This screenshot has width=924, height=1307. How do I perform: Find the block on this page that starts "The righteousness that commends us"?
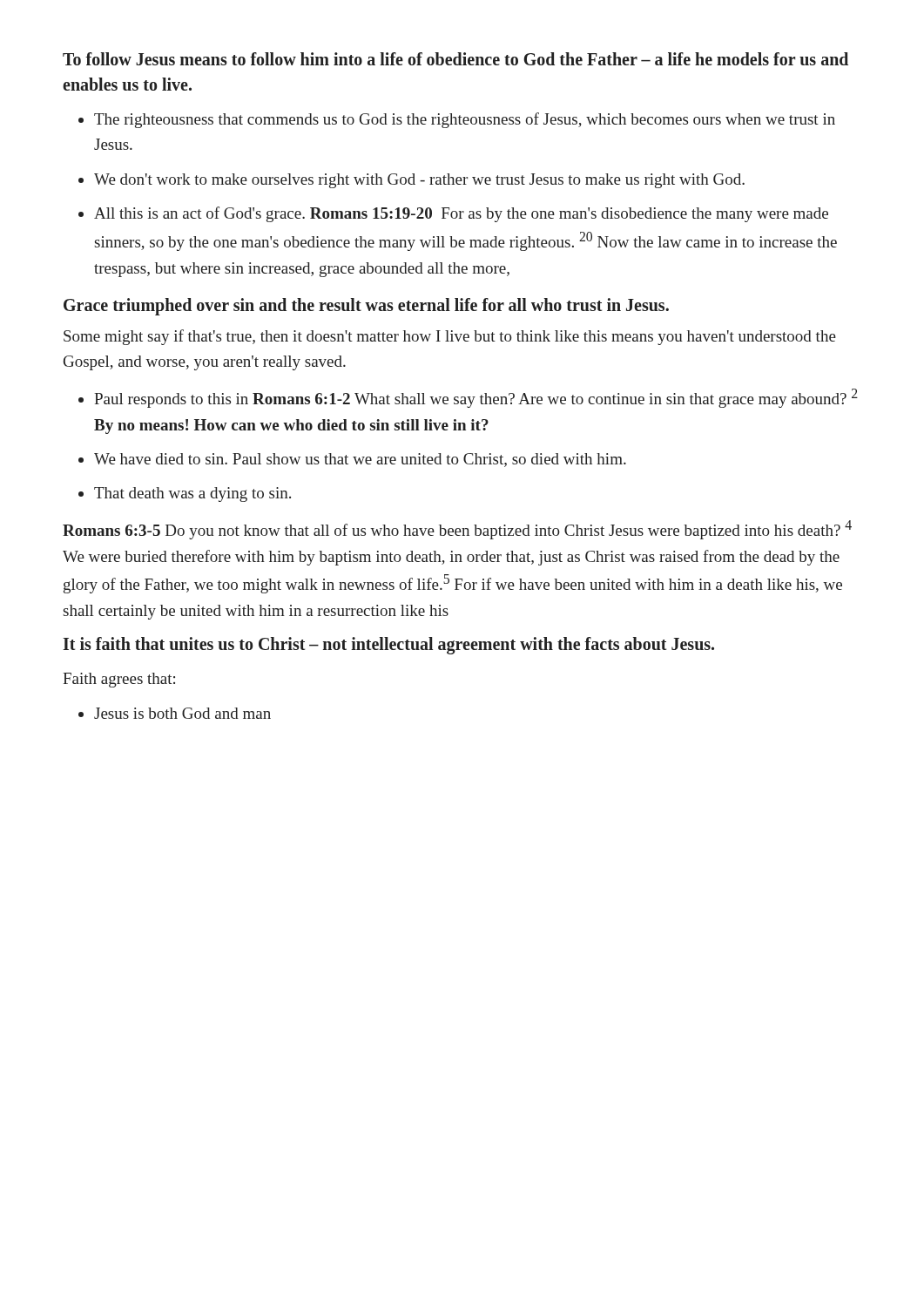(x=478, y=132)
